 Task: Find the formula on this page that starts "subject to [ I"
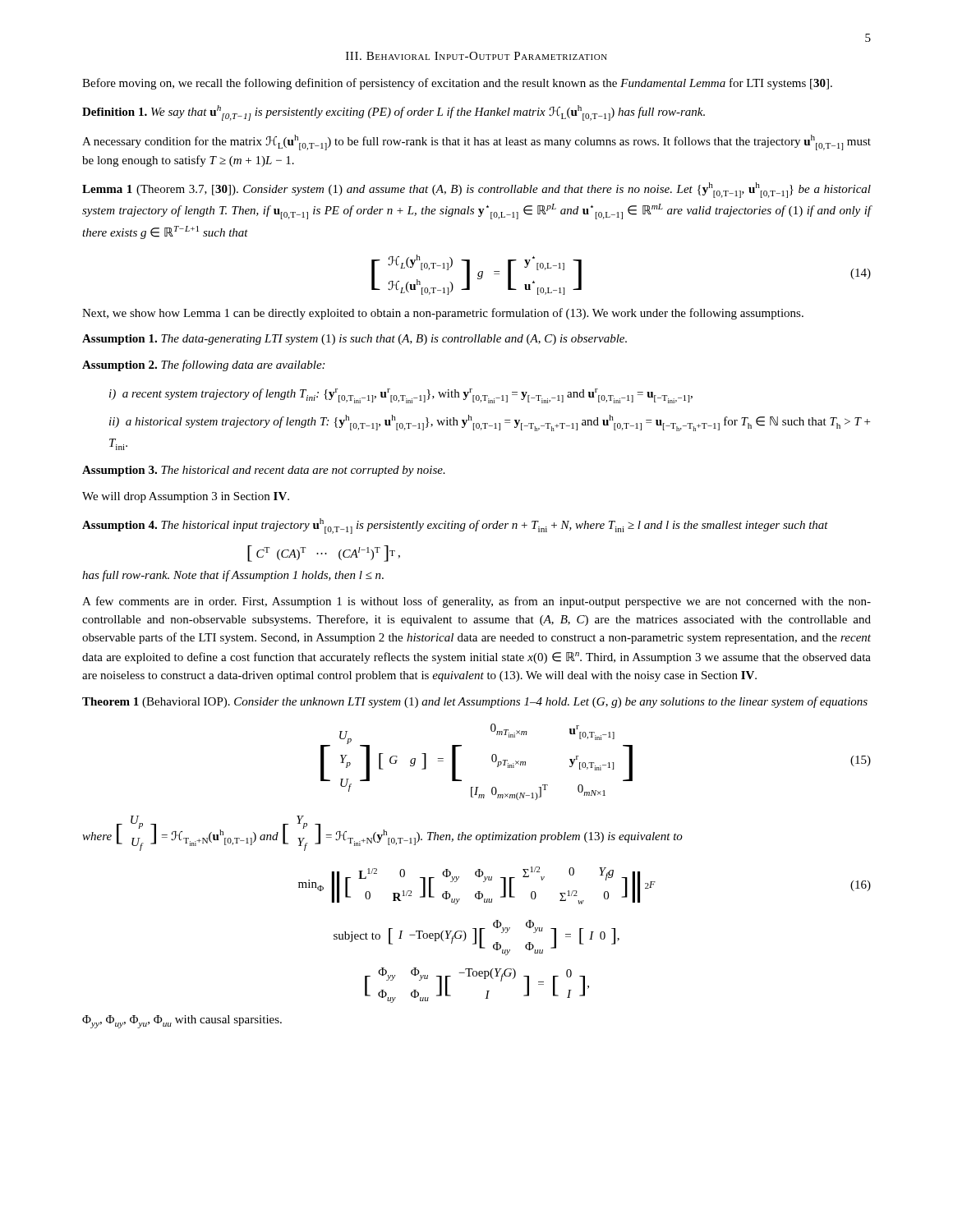tap(476, 936)
